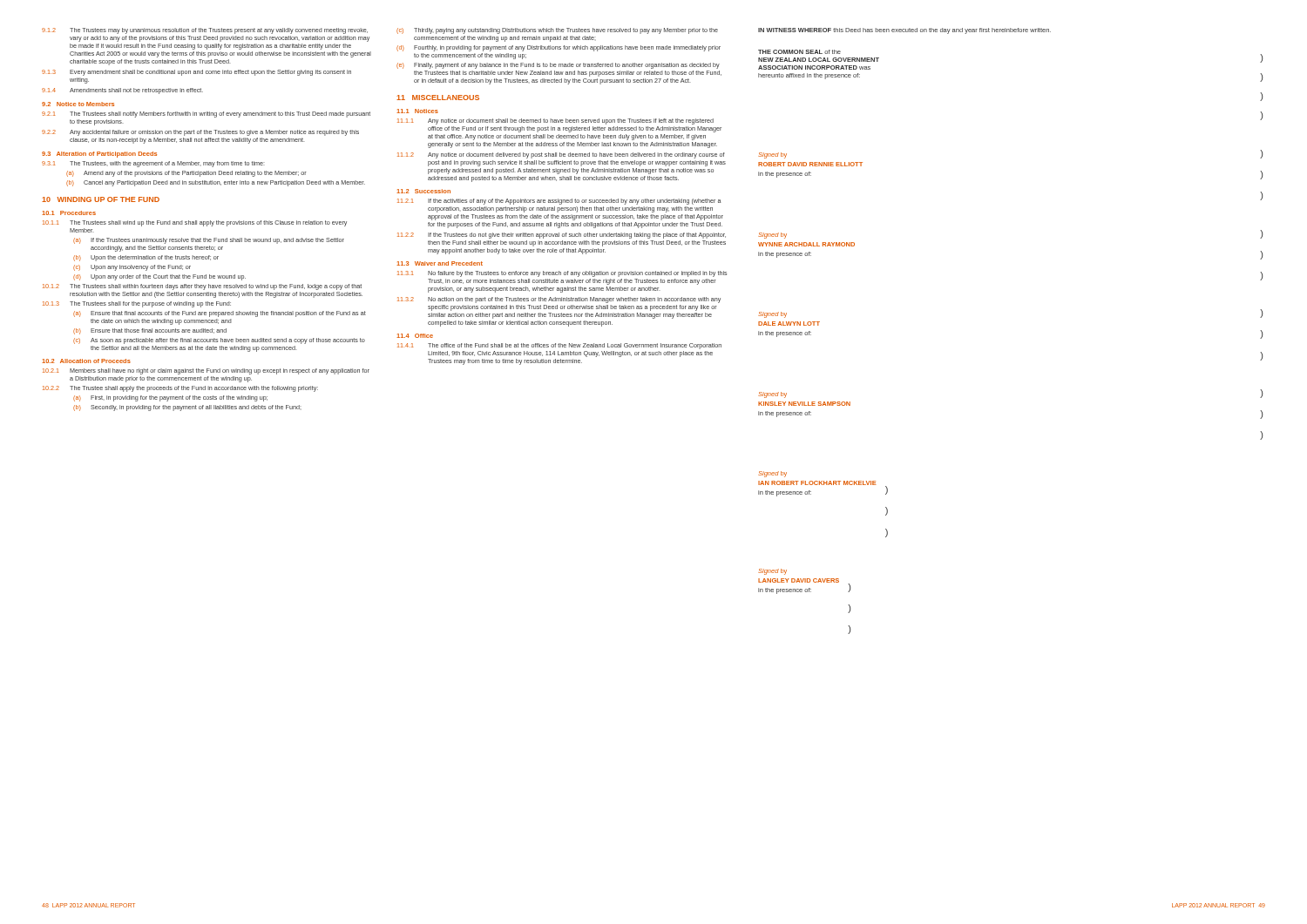Click on the text block that reads "Signed by IAN ROBERT FLOCKHART"
This screenshot has width=1307, height=924.
pos(772,474)
